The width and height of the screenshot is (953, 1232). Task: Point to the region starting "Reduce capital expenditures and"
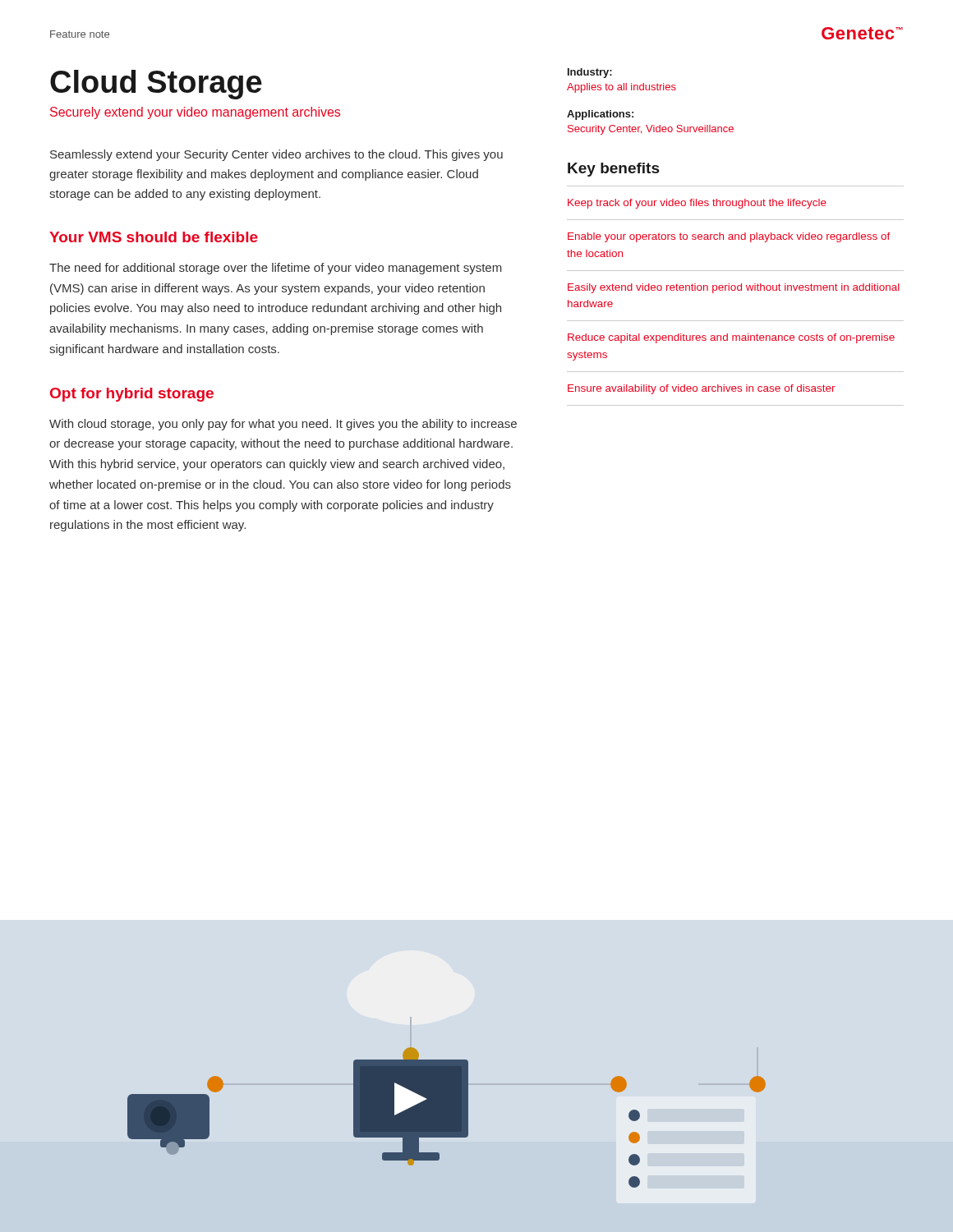731,346
